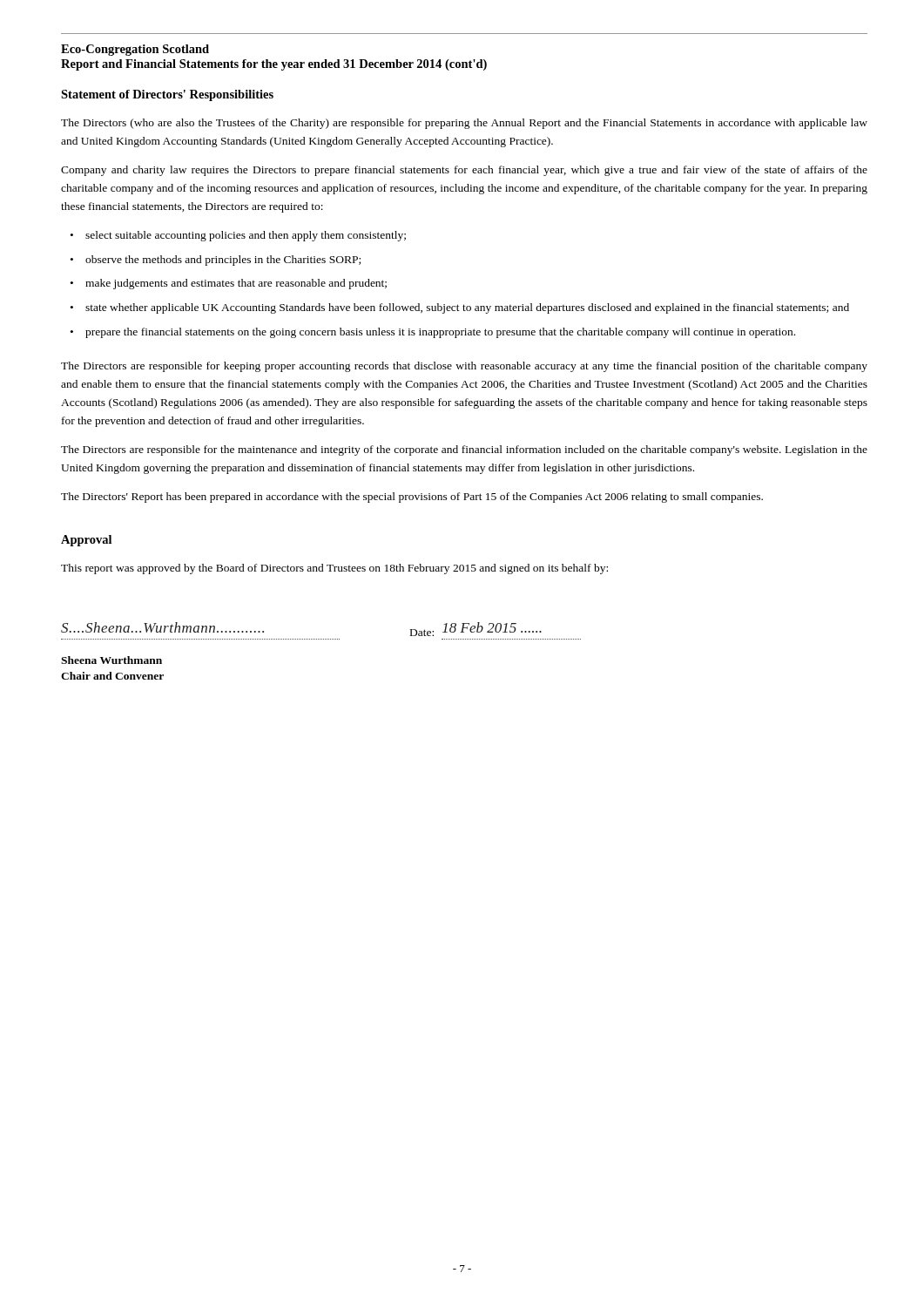Select the text block that reads "The Directors' Report has"
Screen dimensions: 1307x924
pos(412,496)
